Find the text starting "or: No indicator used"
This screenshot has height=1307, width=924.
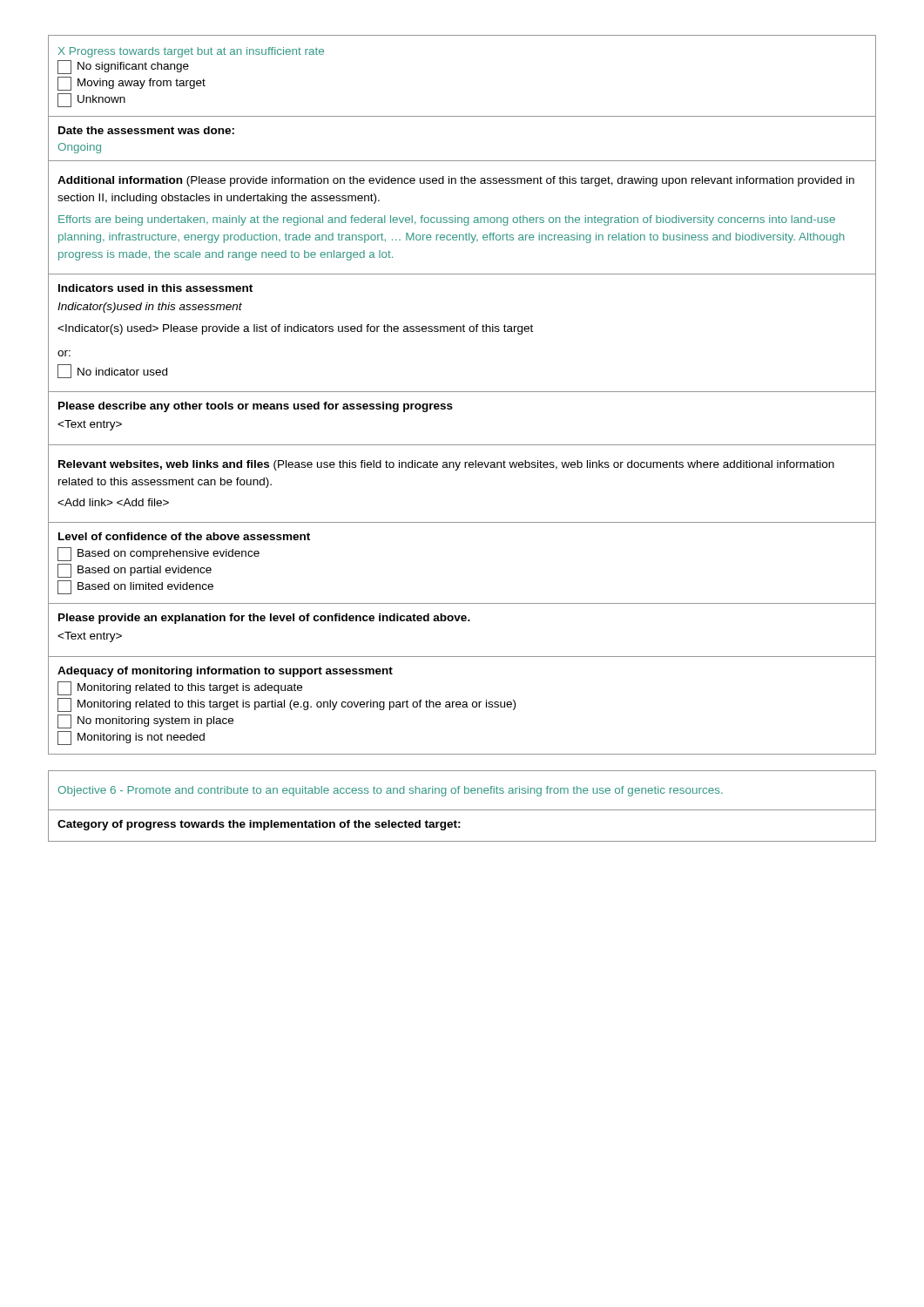tap(64, 353)
